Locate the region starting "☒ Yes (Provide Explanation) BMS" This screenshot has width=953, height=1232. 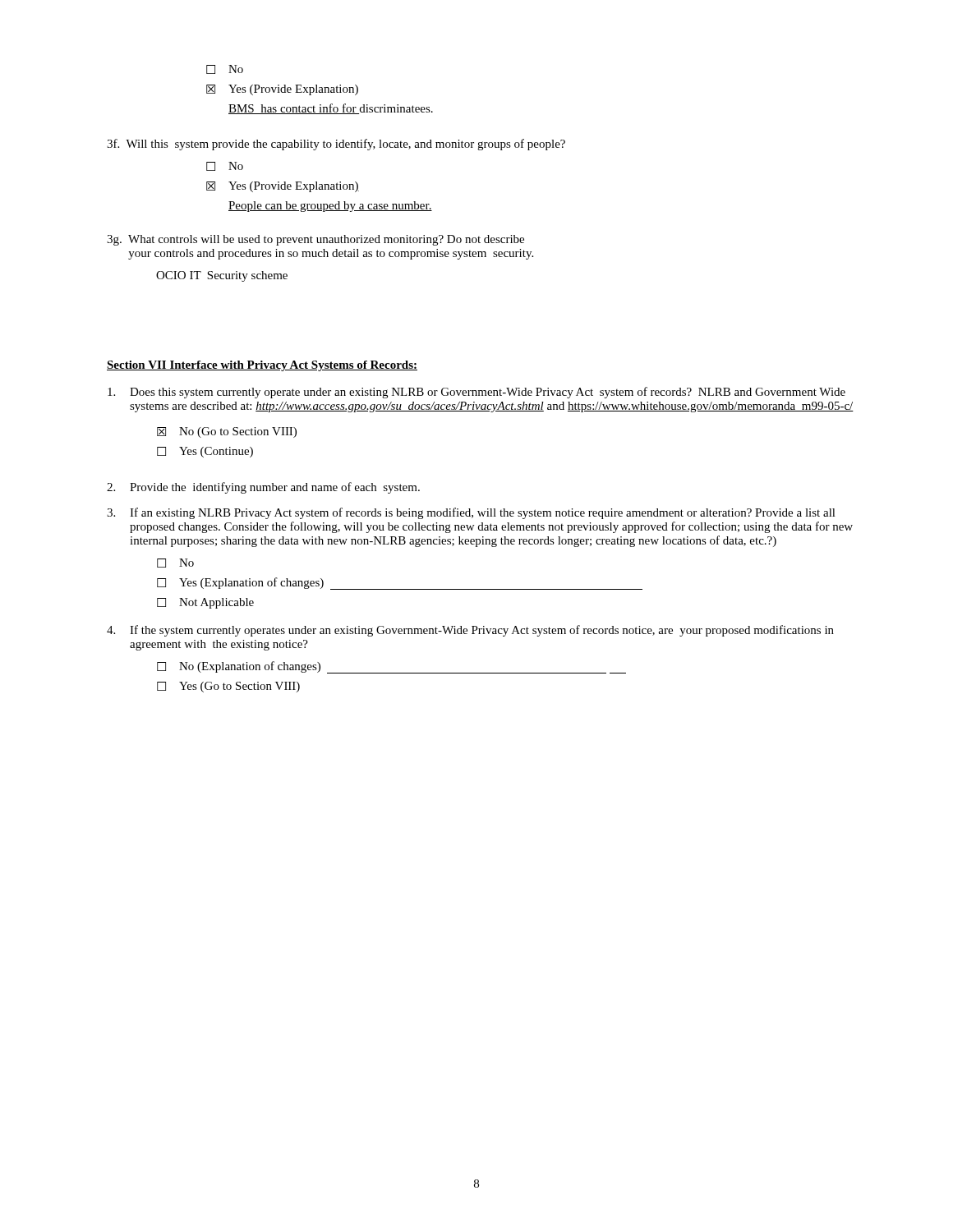(x=282, y=90)
